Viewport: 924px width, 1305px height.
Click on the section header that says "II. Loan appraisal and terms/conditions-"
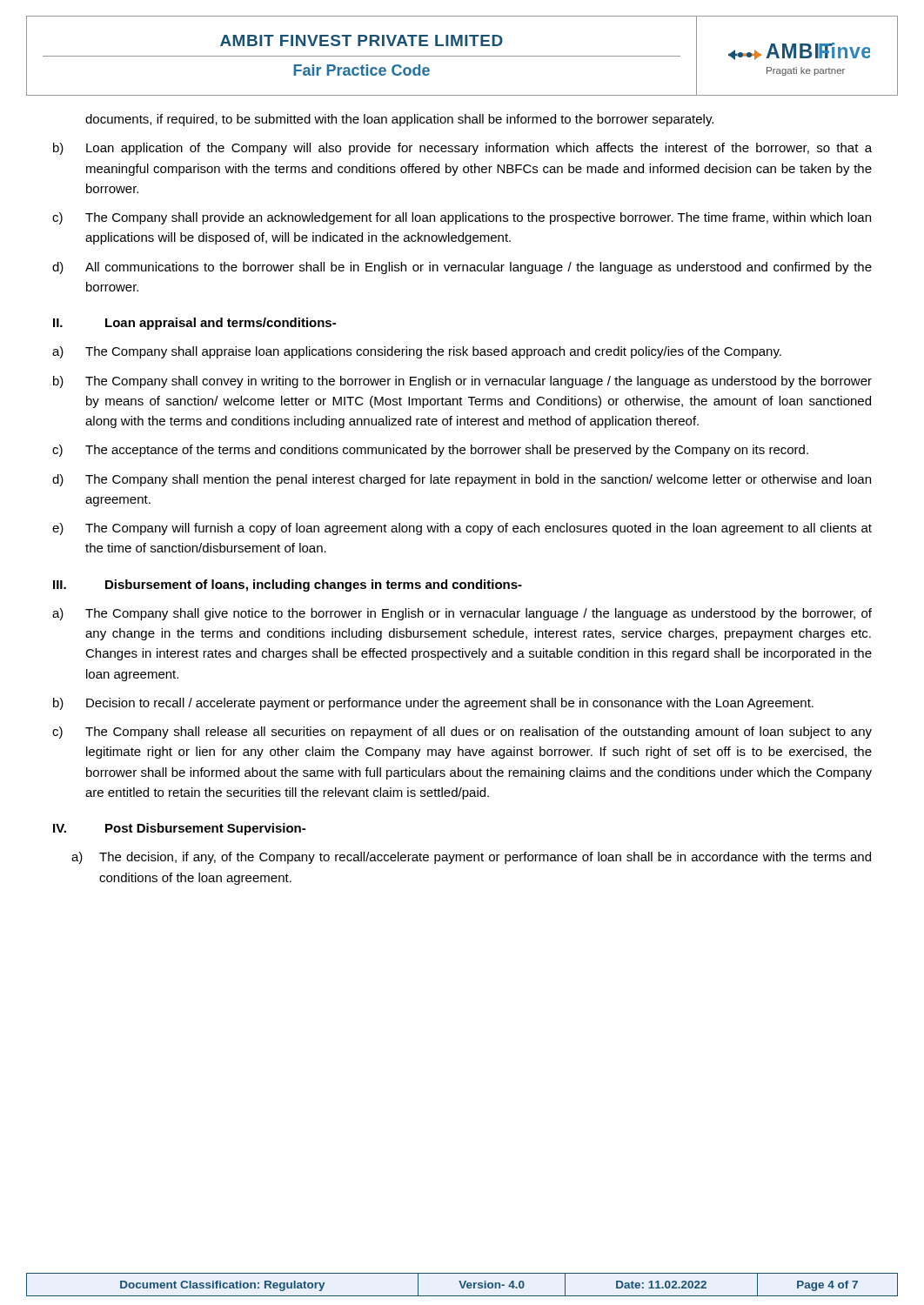(194, 322)
